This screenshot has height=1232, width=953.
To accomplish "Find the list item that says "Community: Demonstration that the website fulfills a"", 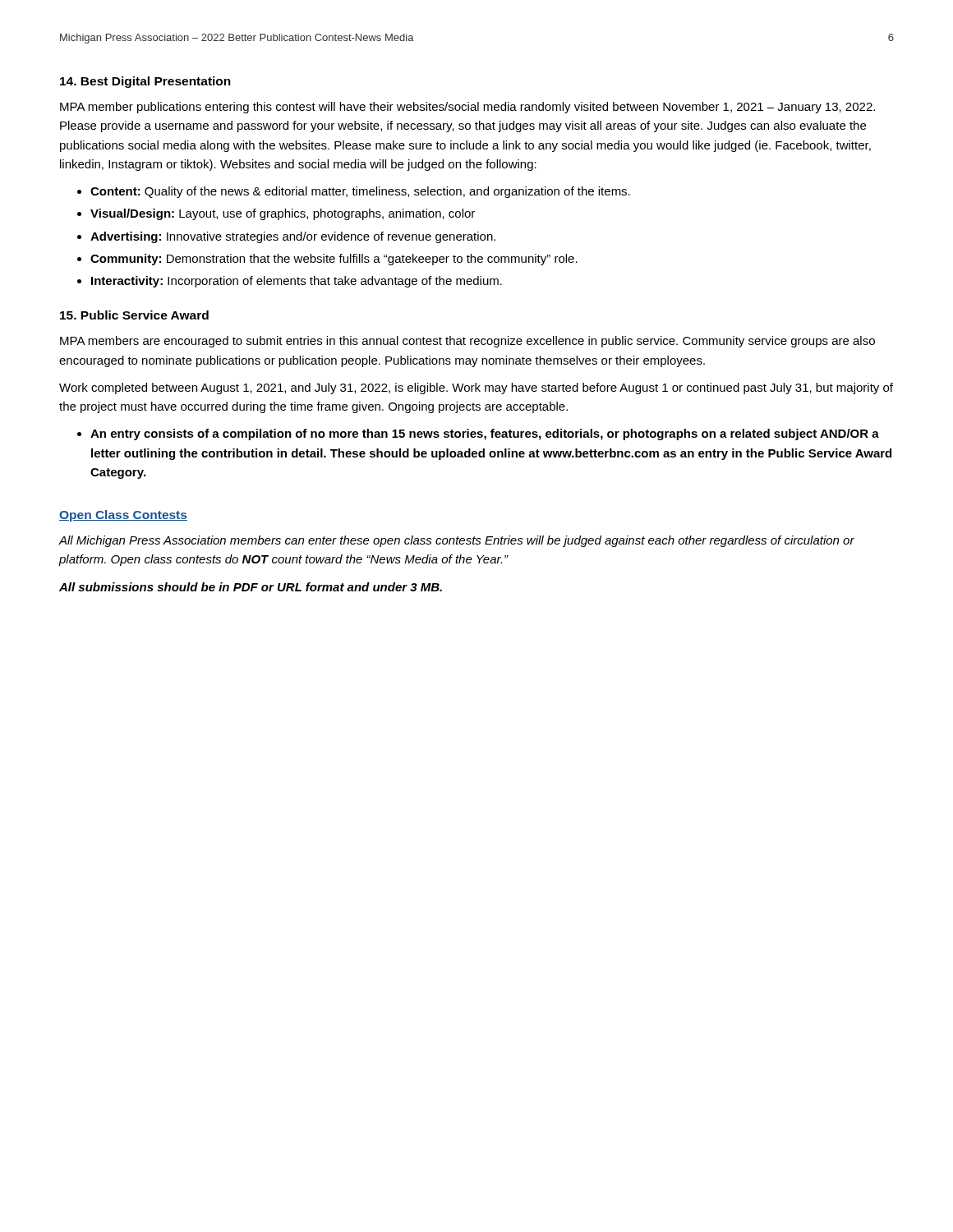I will tap(334, 258).
